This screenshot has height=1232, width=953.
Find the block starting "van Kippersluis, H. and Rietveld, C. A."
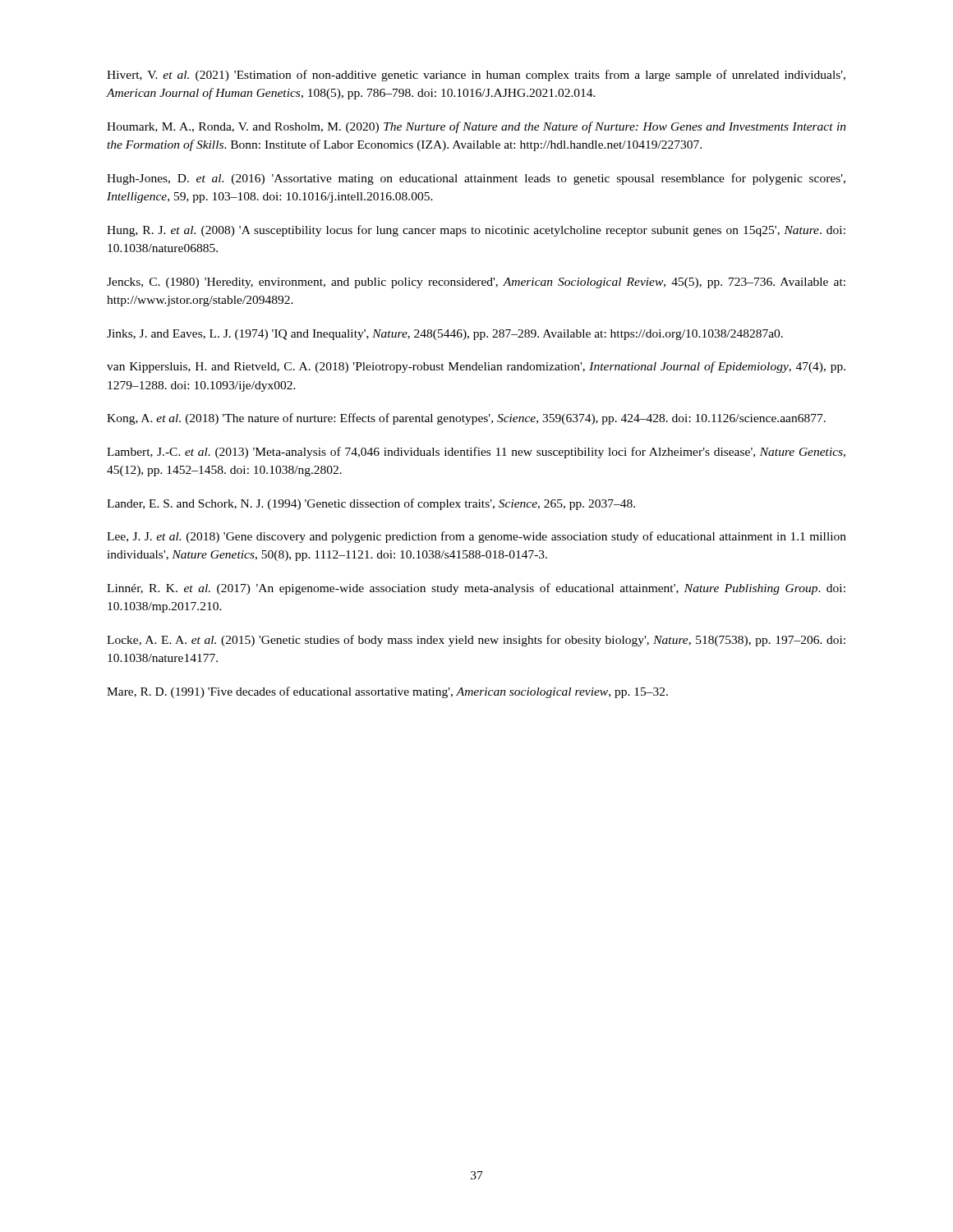coord(476,375)
